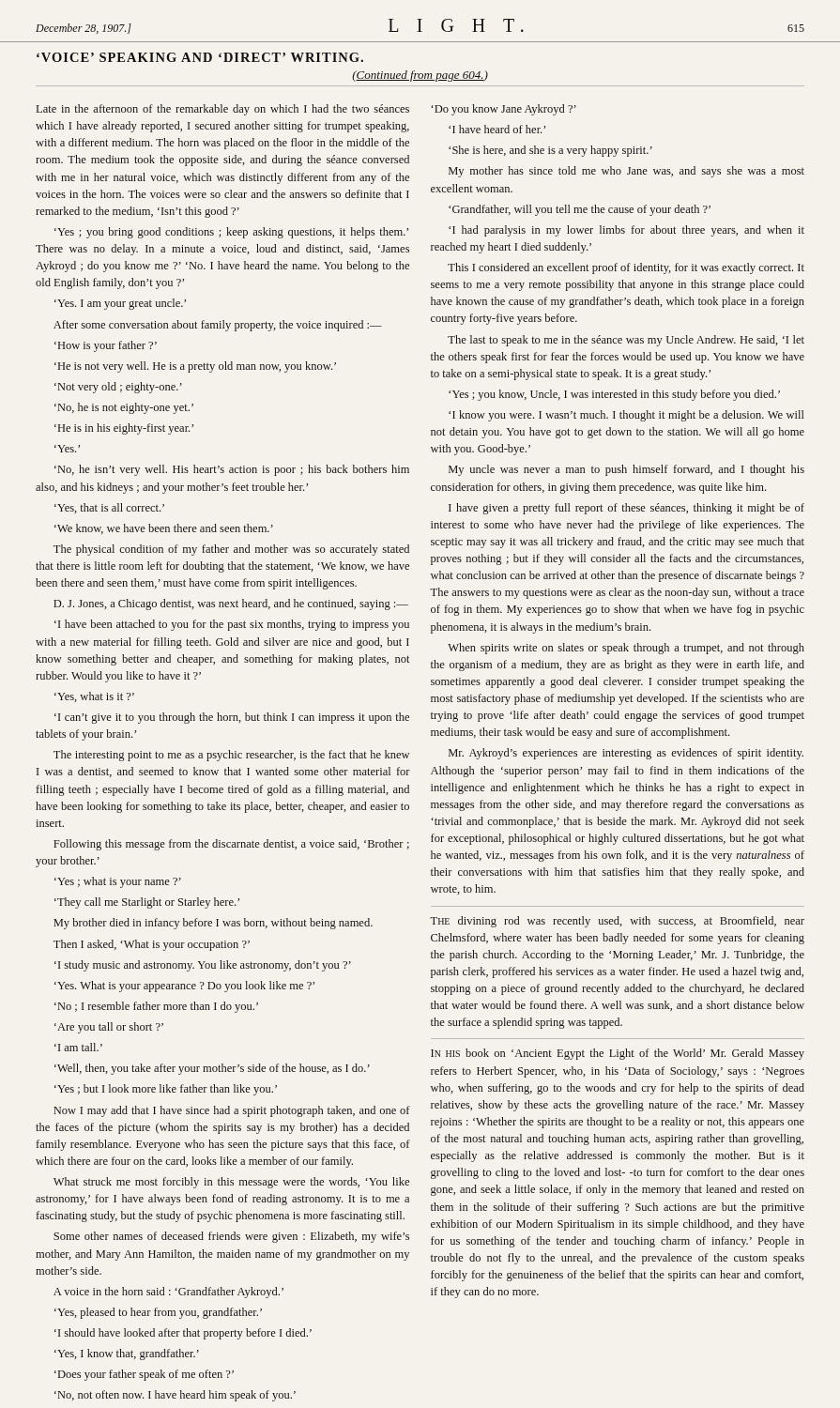Click on the text block starting "THE divining rod was"
Screen dimensions: 1408x840
tap(617, 971)
